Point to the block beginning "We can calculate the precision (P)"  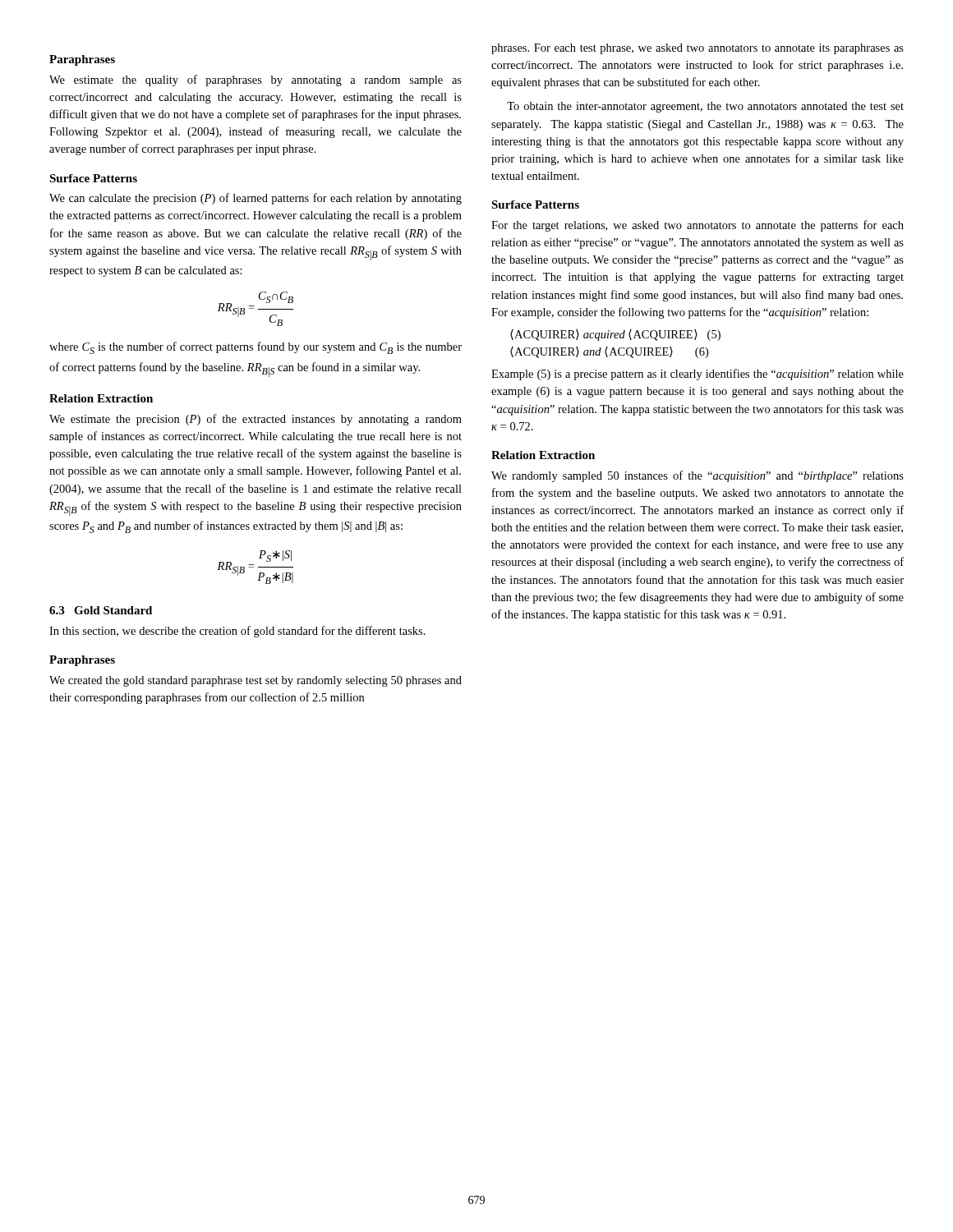tap(255, 234)
